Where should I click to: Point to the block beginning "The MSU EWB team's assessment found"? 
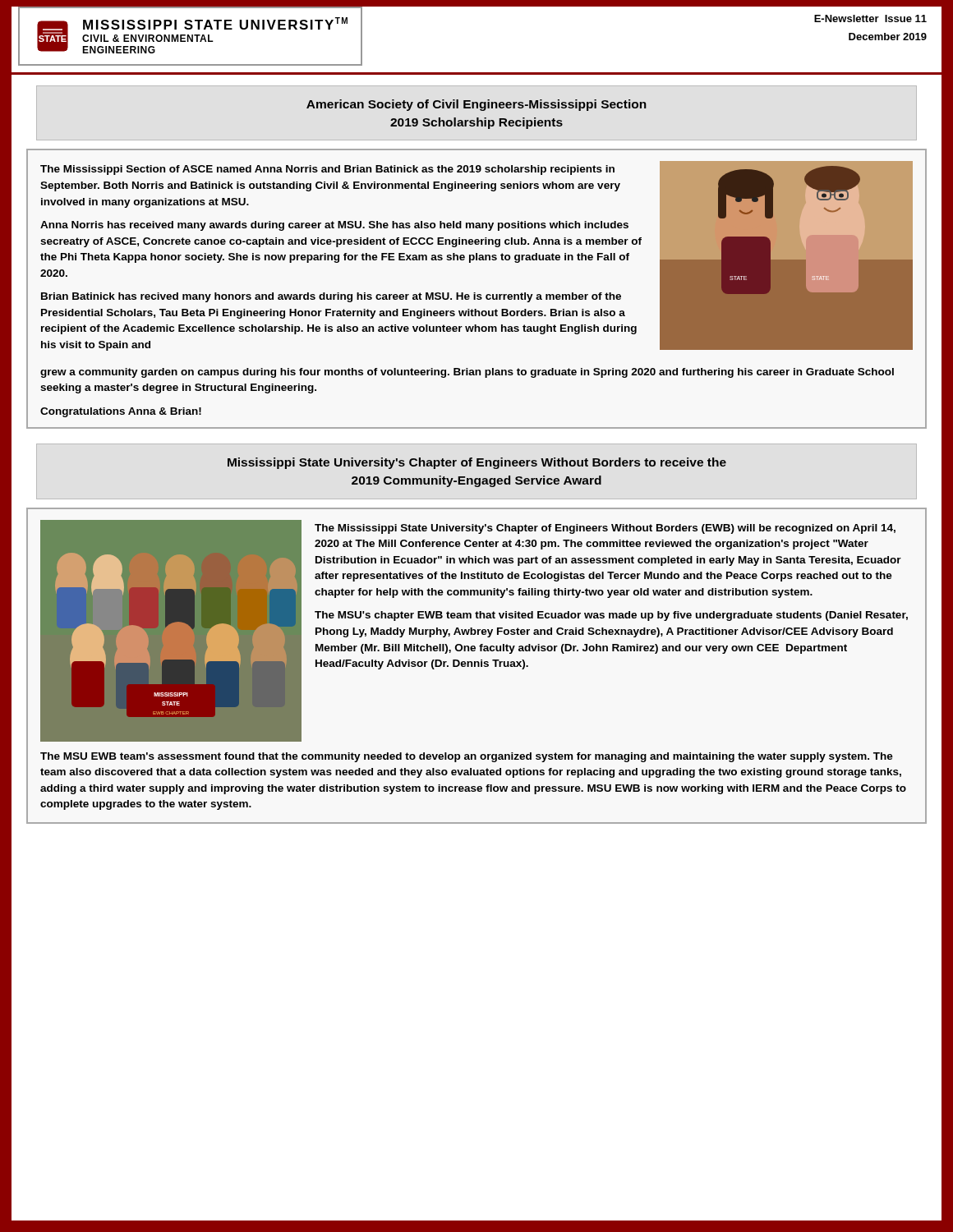coord(476,780)
